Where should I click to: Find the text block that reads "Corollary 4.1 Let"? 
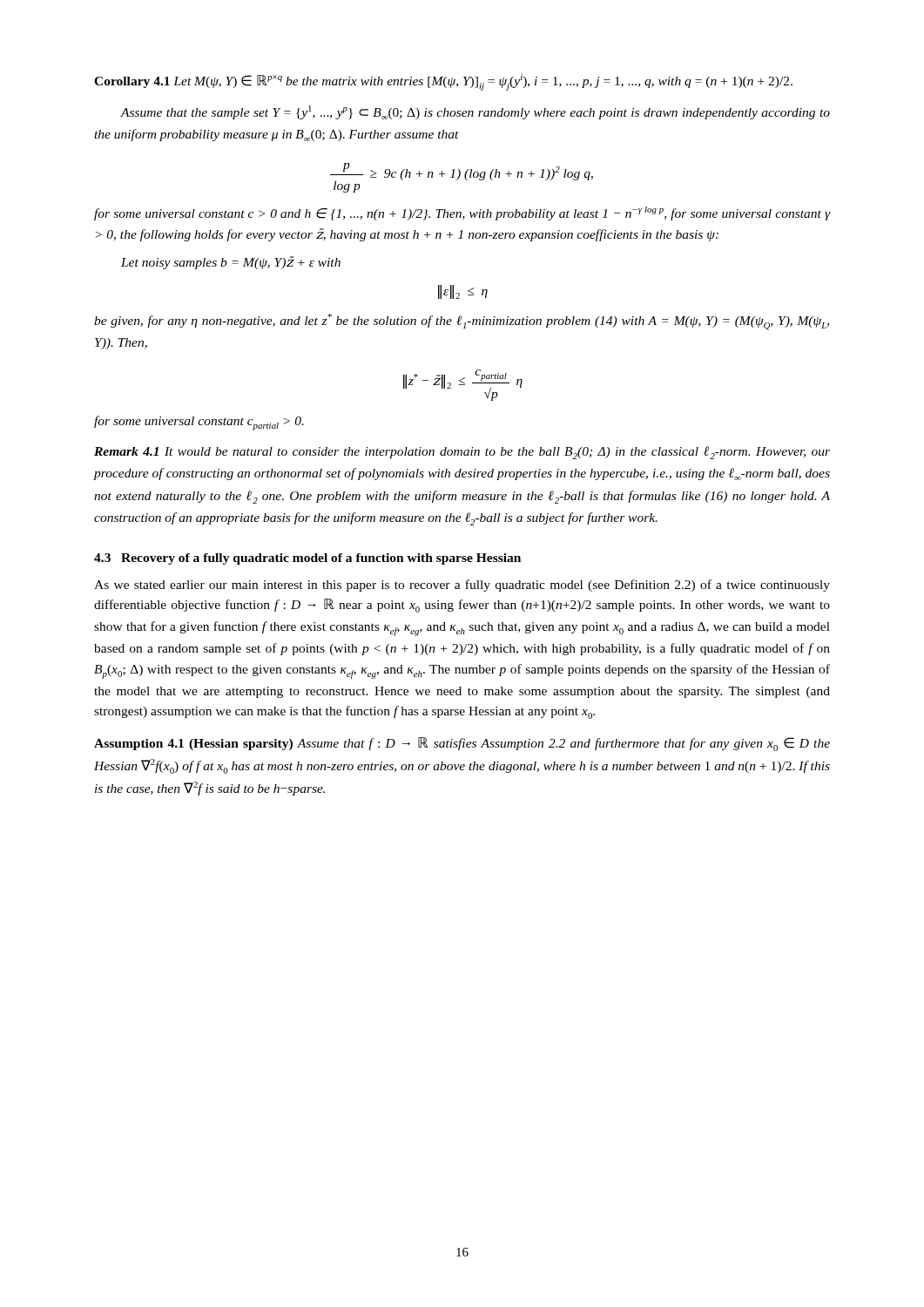click(x=462, y=108)
